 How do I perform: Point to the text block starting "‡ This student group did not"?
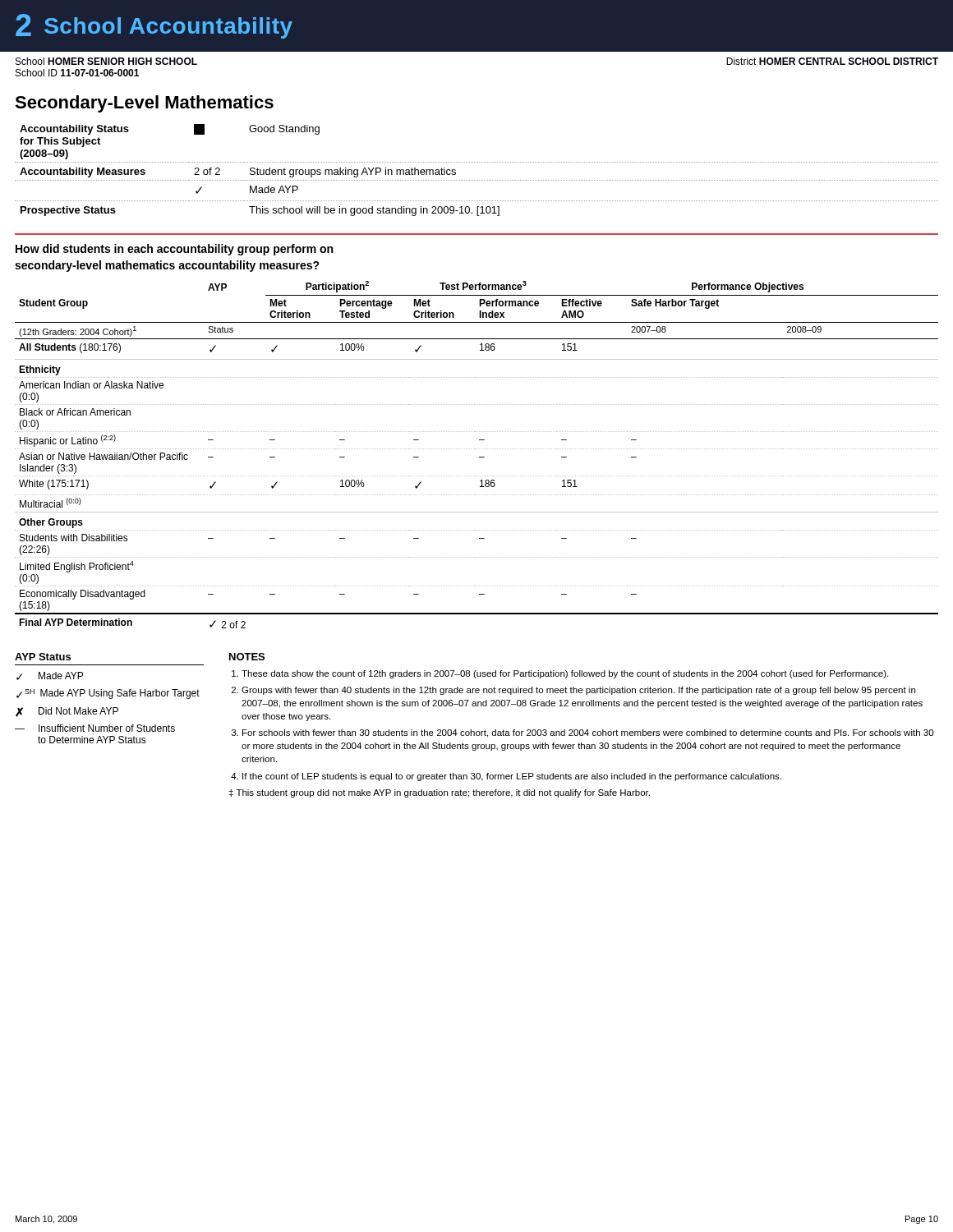click(x=440, y=792)
